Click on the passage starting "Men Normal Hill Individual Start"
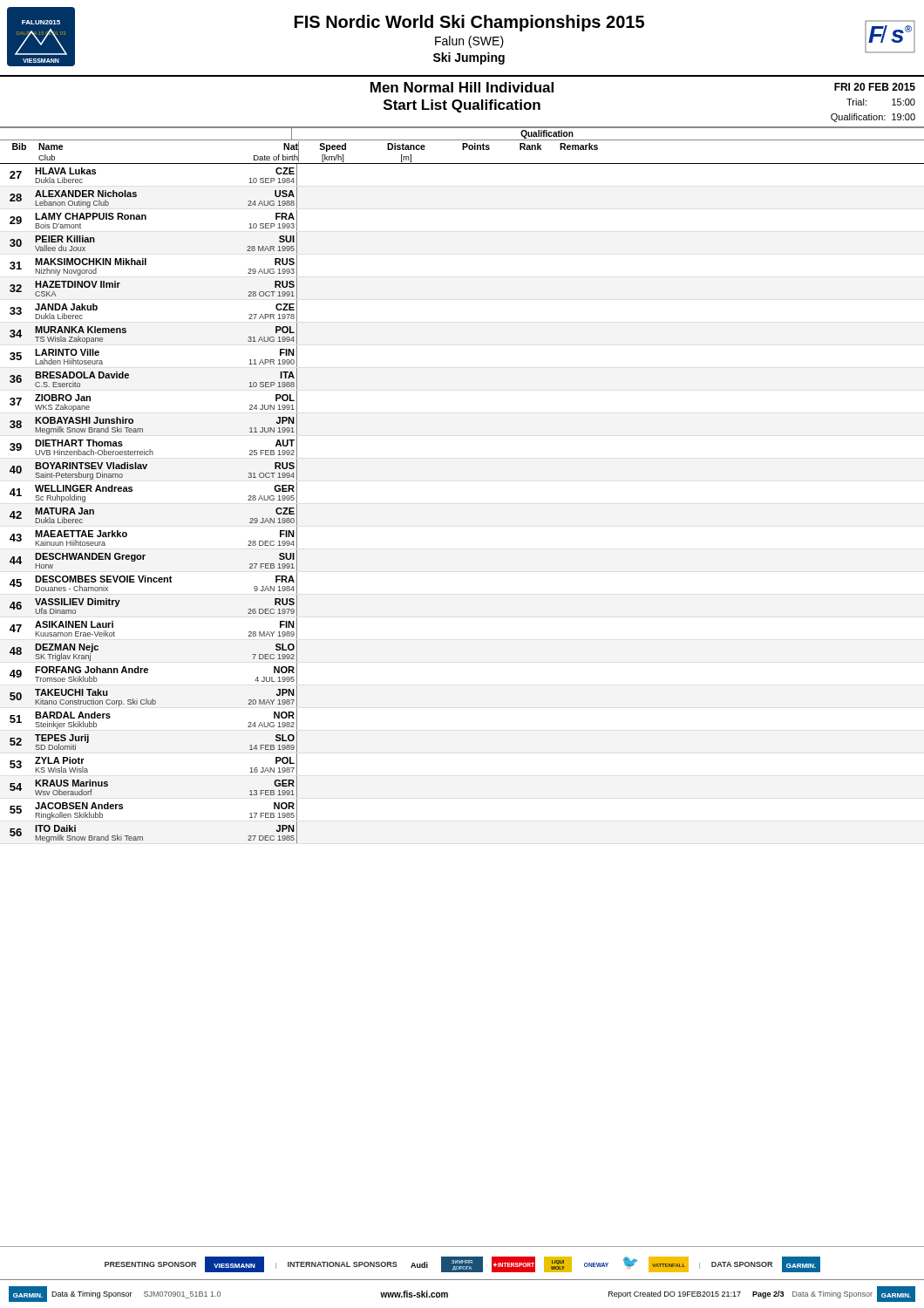This screenshot has width=924, height=1308. 462,97
